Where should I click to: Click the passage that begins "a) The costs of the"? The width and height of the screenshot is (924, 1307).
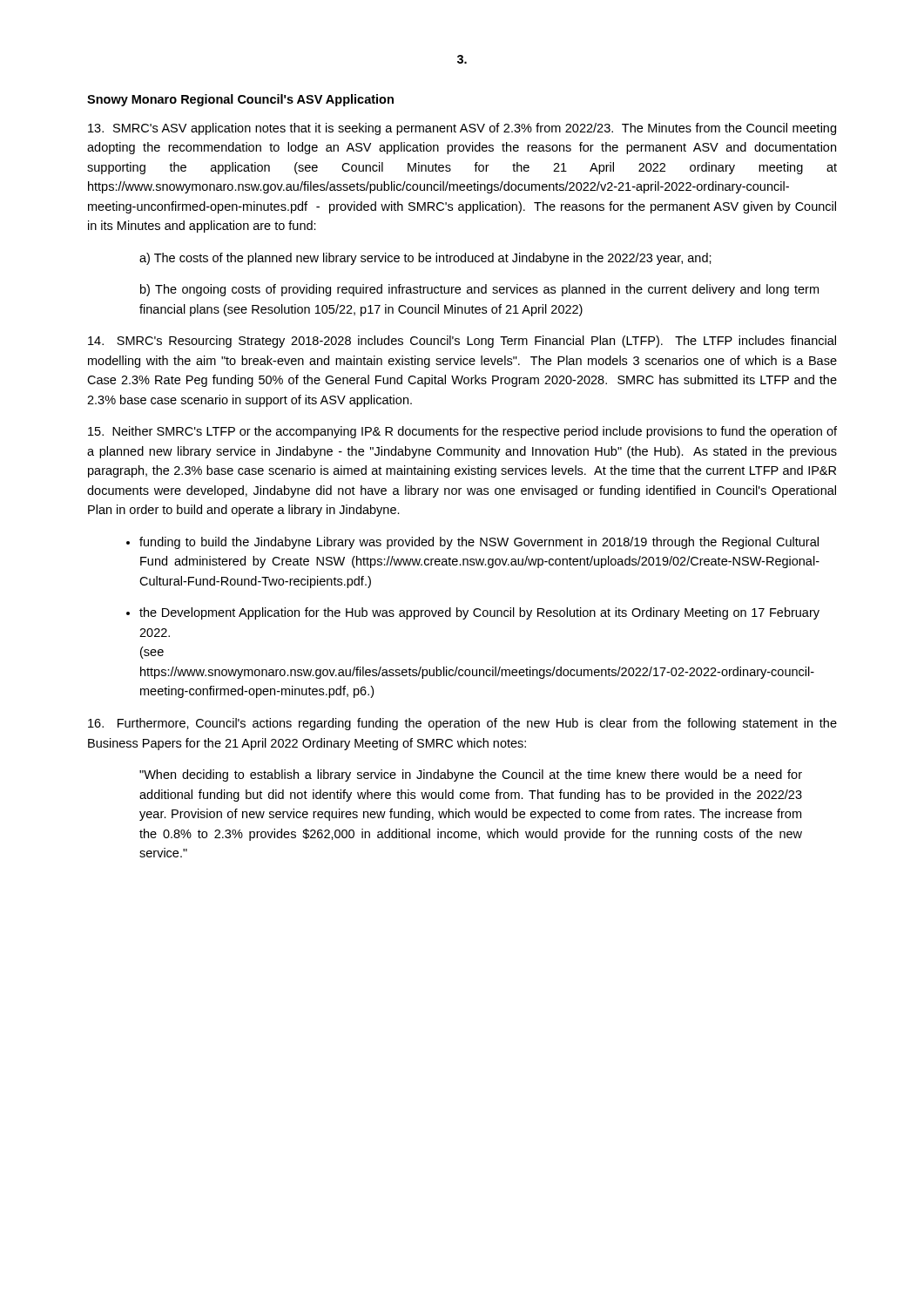point(426,258)
